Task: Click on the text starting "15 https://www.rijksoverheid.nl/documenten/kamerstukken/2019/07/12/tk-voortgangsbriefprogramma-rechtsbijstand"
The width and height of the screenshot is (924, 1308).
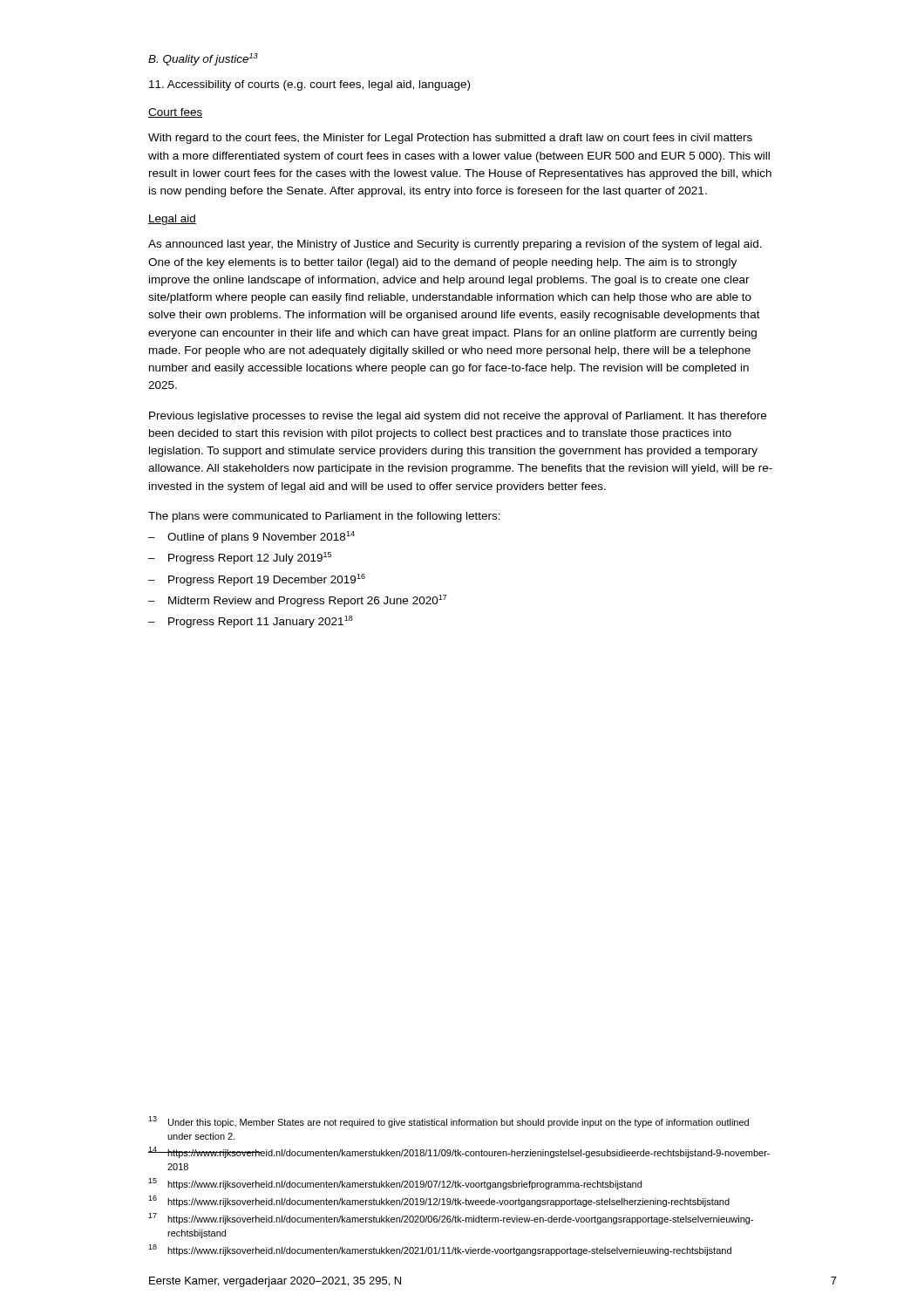Action: (x=462, y=1185)
